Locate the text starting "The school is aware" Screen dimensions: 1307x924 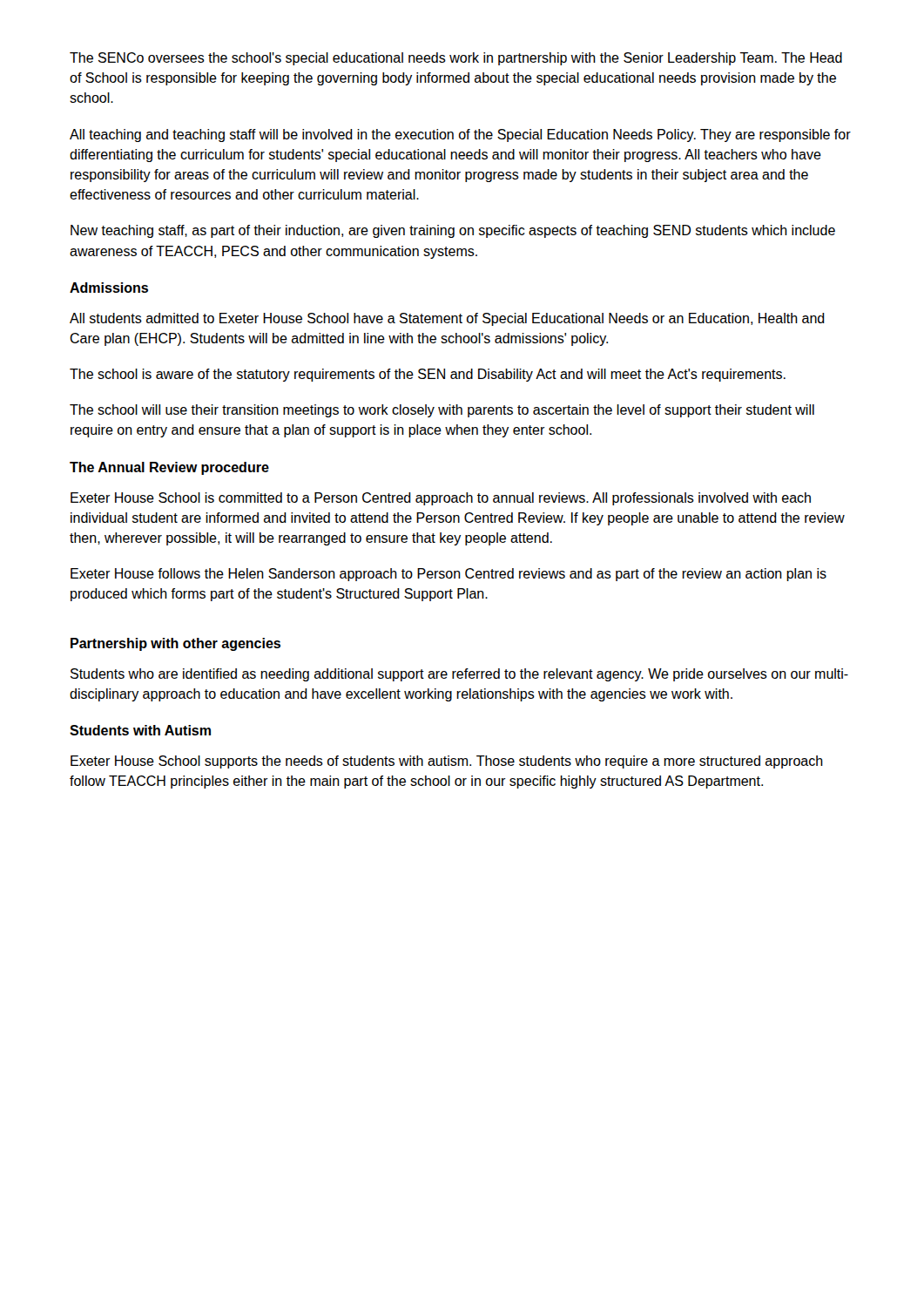pyautogui.click(x=462, y=374)
